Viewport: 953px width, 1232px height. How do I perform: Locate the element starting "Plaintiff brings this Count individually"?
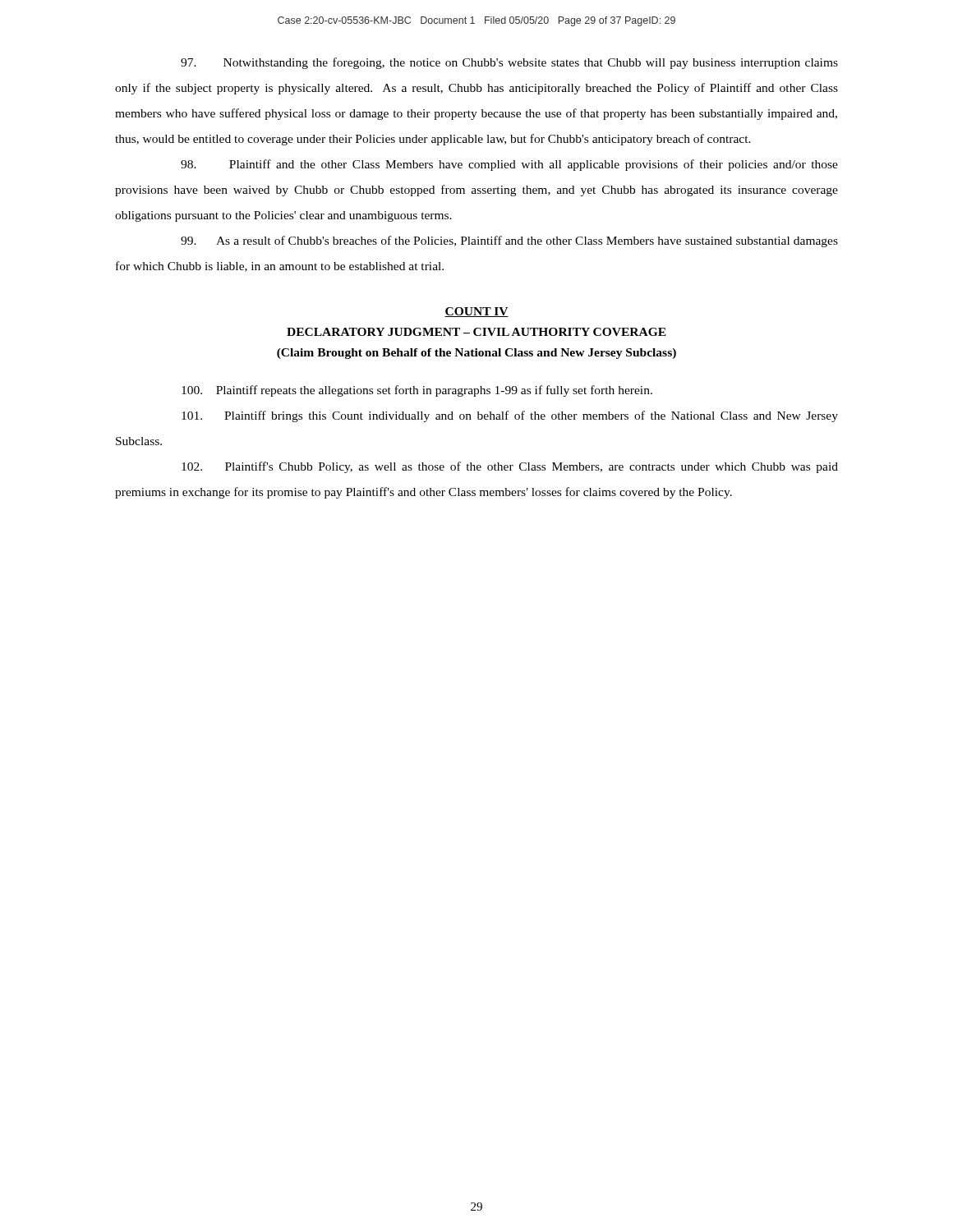476,428
